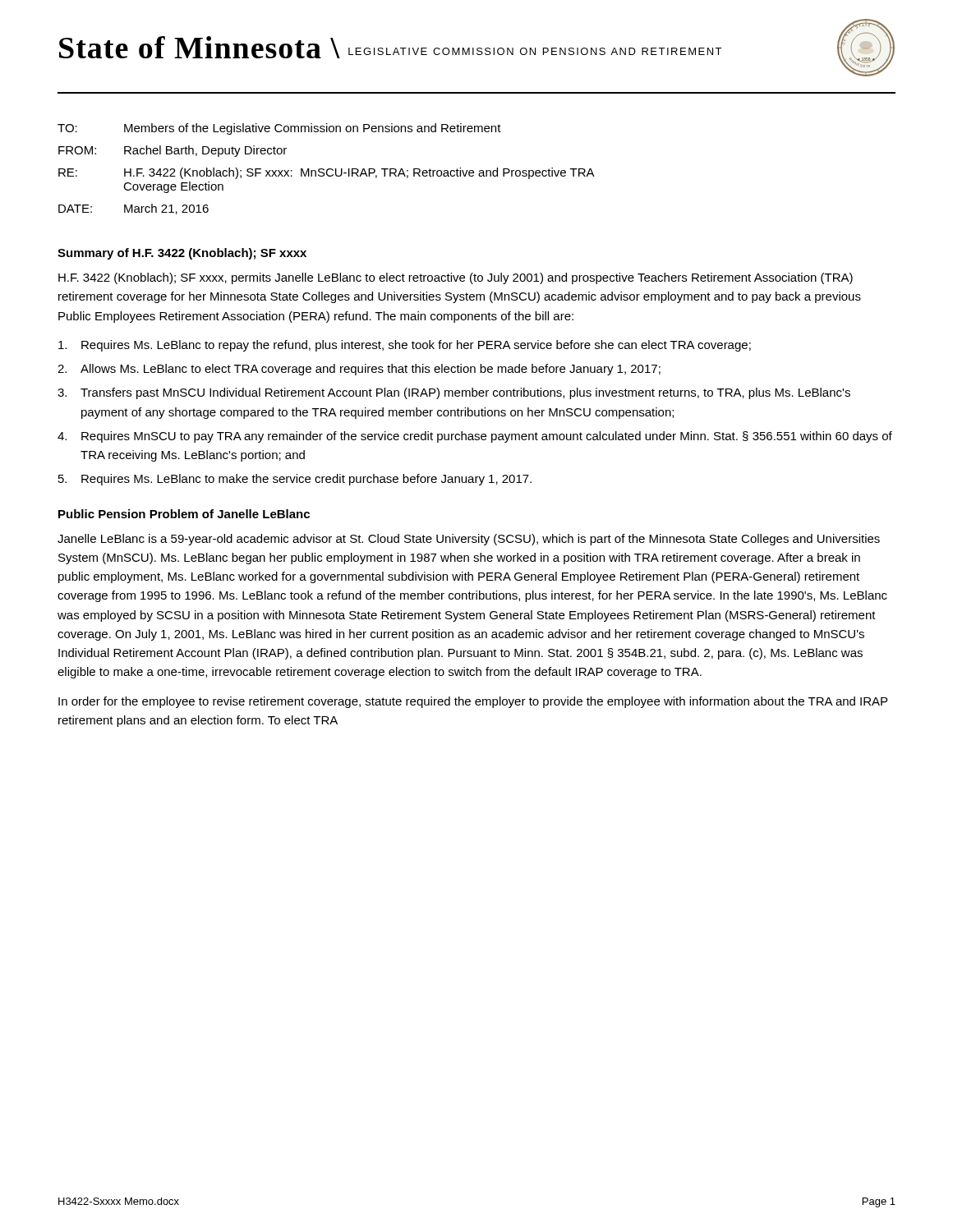Point to the block starting "Summary of H.F."
The width and height of the screenshot is (953, 1232).
182,253
